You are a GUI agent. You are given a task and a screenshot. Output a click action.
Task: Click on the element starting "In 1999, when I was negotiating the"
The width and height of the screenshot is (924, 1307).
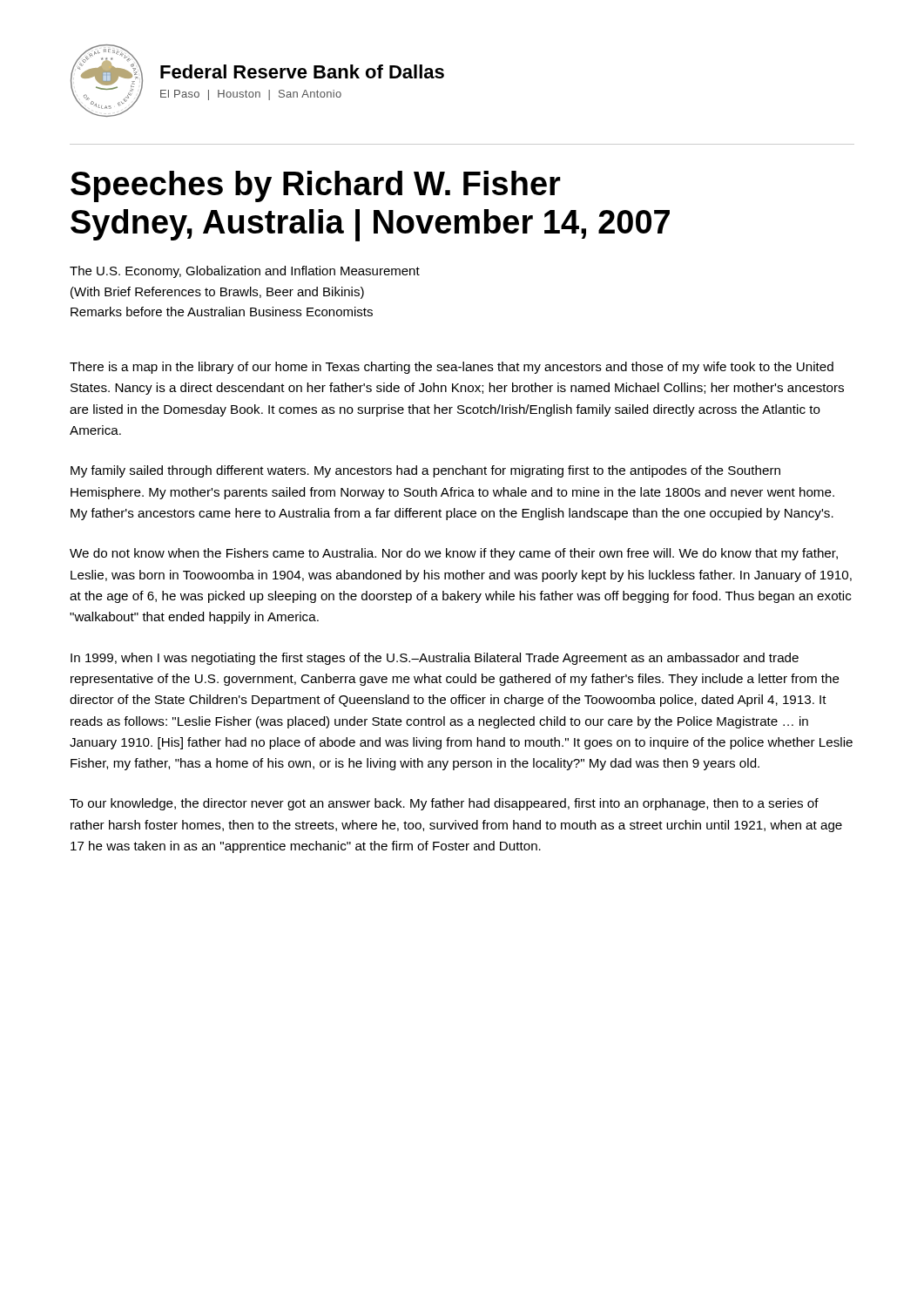point(461,710)
